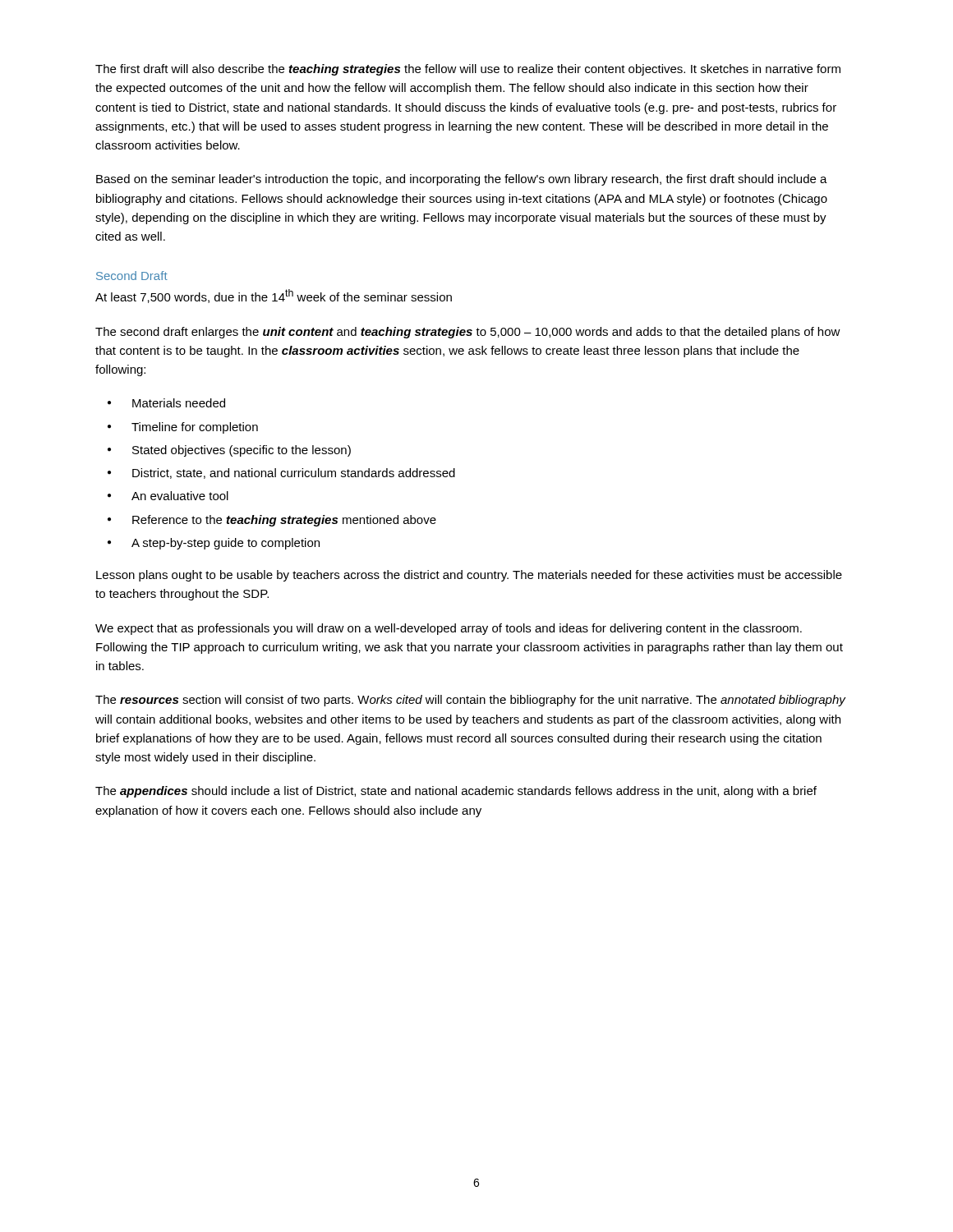Select the region starting "The second draft"

click(x=468, y=350)
